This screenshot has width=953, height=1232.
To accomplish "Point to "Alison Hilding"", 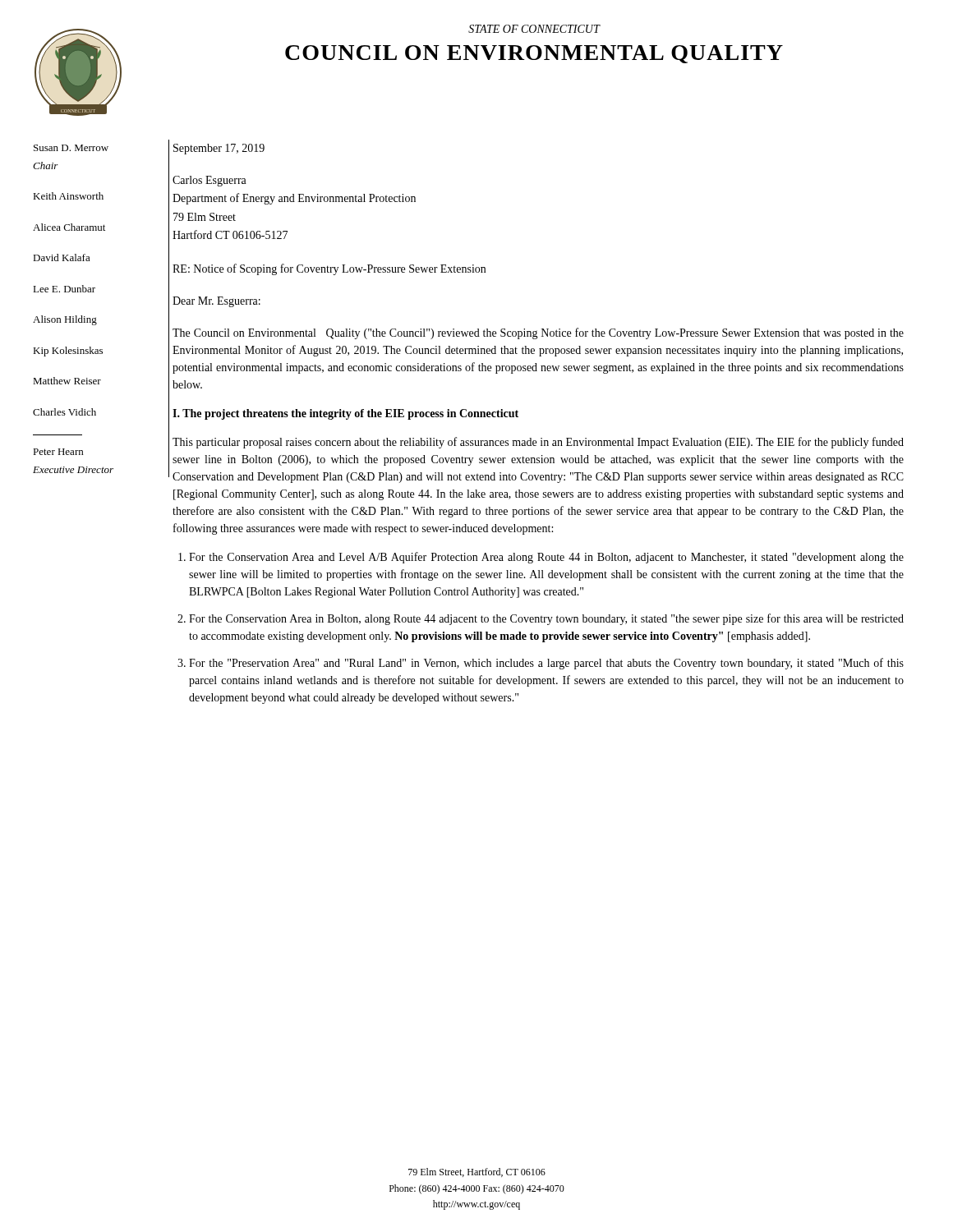I will [x=65, y=319].
